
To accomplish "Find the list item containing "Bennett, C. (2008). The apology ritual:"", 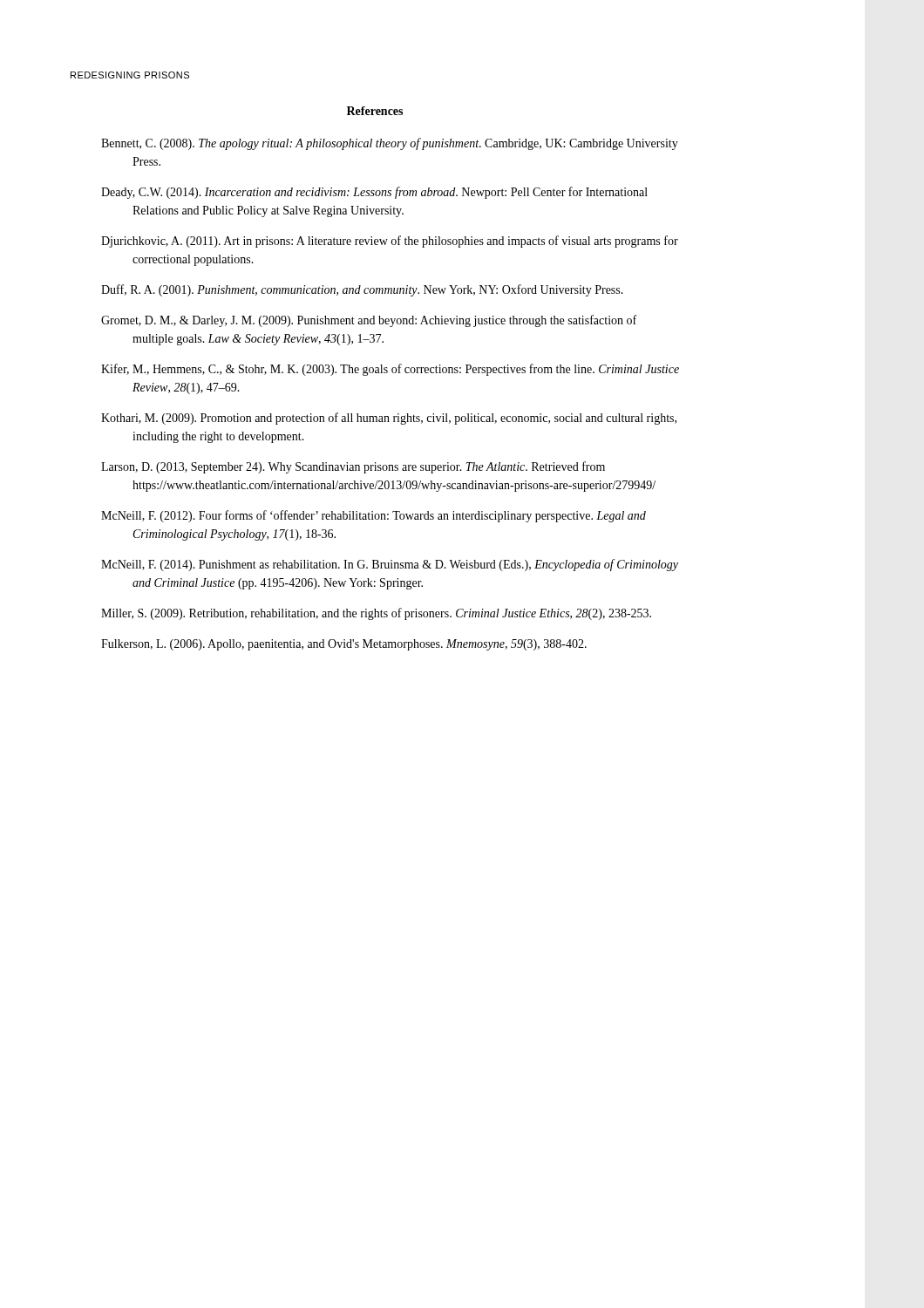I will tap(390, 153).
